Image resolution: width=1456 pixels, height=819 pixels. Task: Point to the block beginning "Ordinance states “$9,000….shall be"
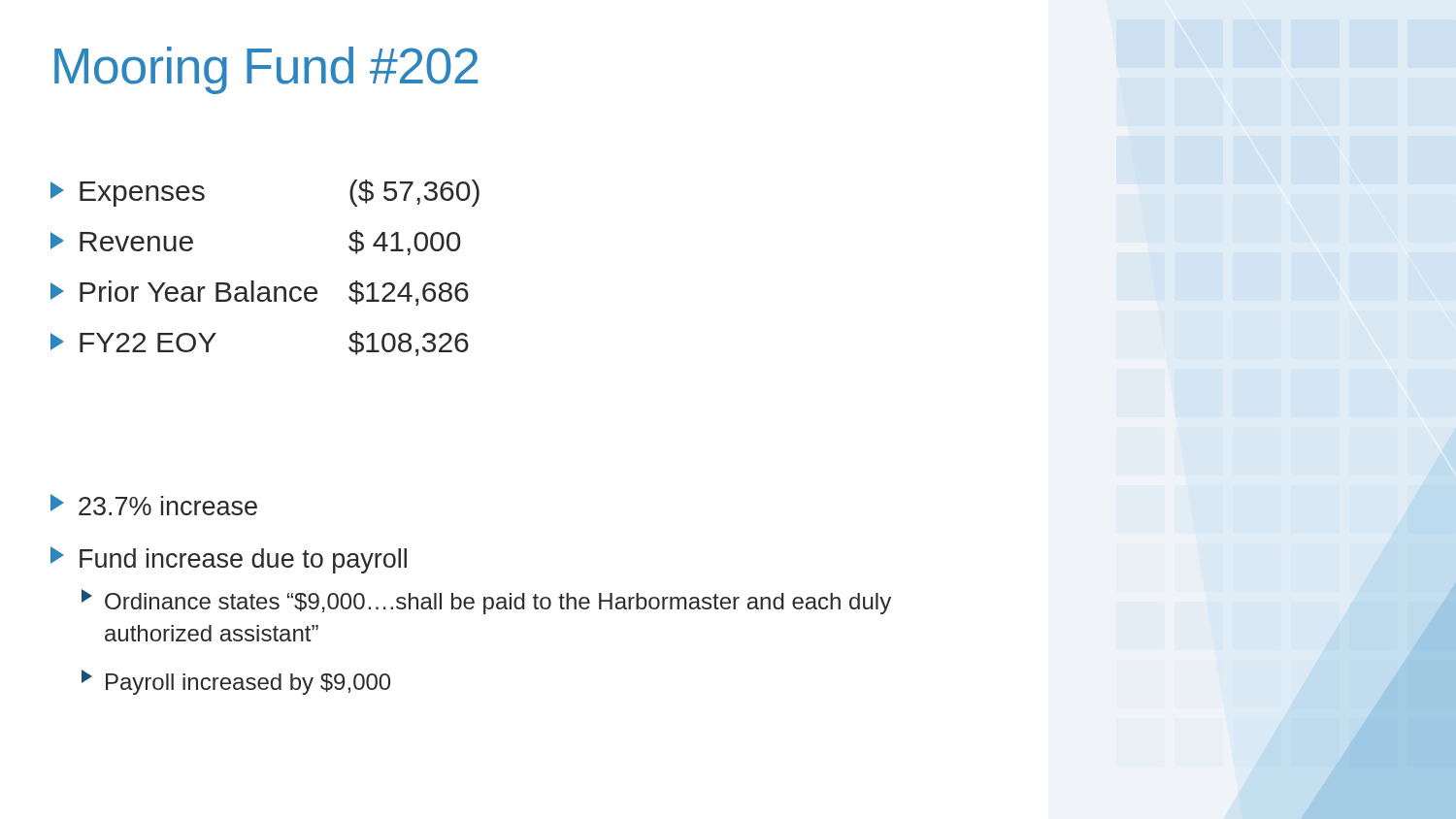point(486,618)
